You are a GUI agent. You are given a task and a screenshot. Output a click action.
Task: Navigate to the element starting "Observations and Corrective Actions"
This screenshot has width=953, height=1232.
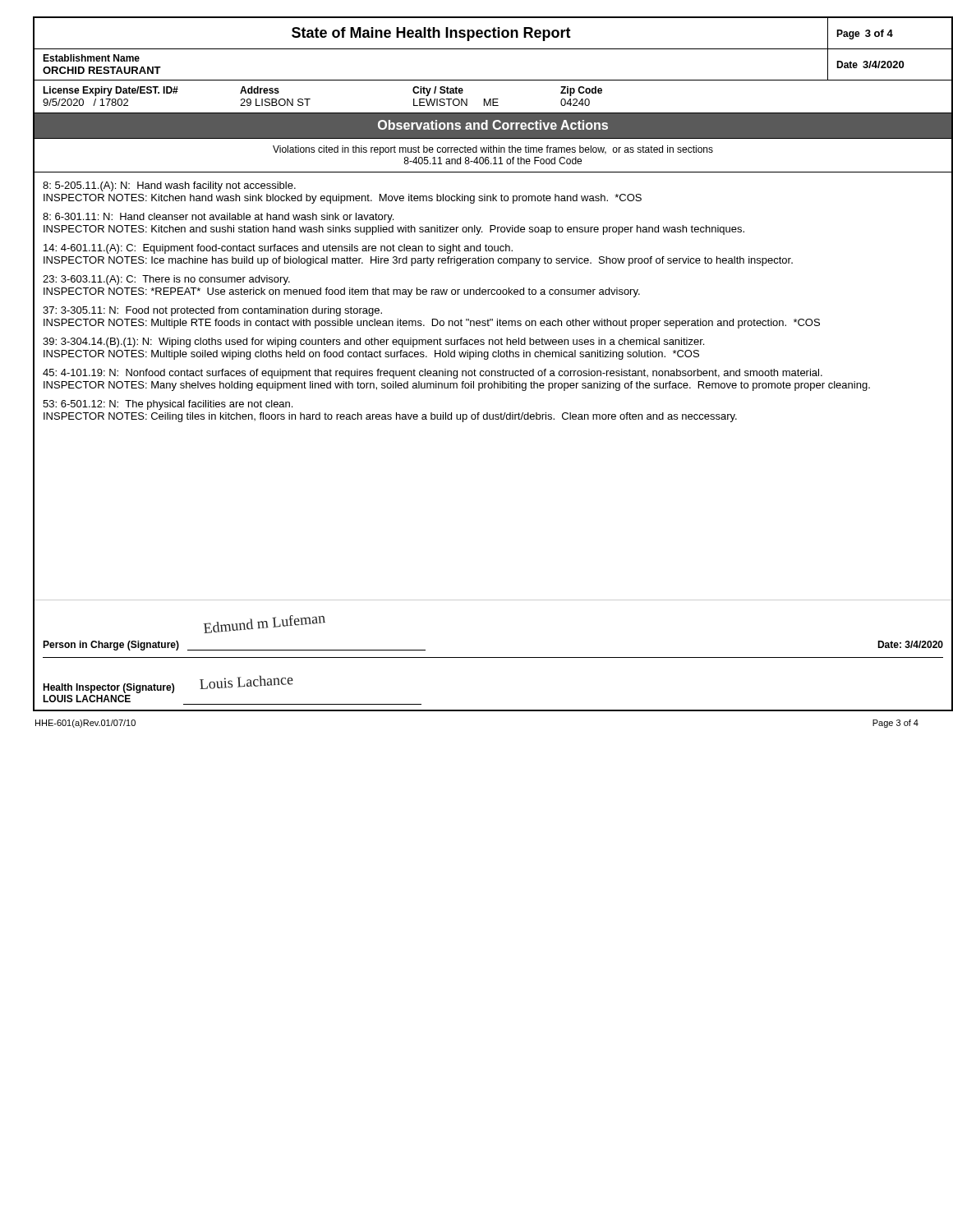click(493, 125)
